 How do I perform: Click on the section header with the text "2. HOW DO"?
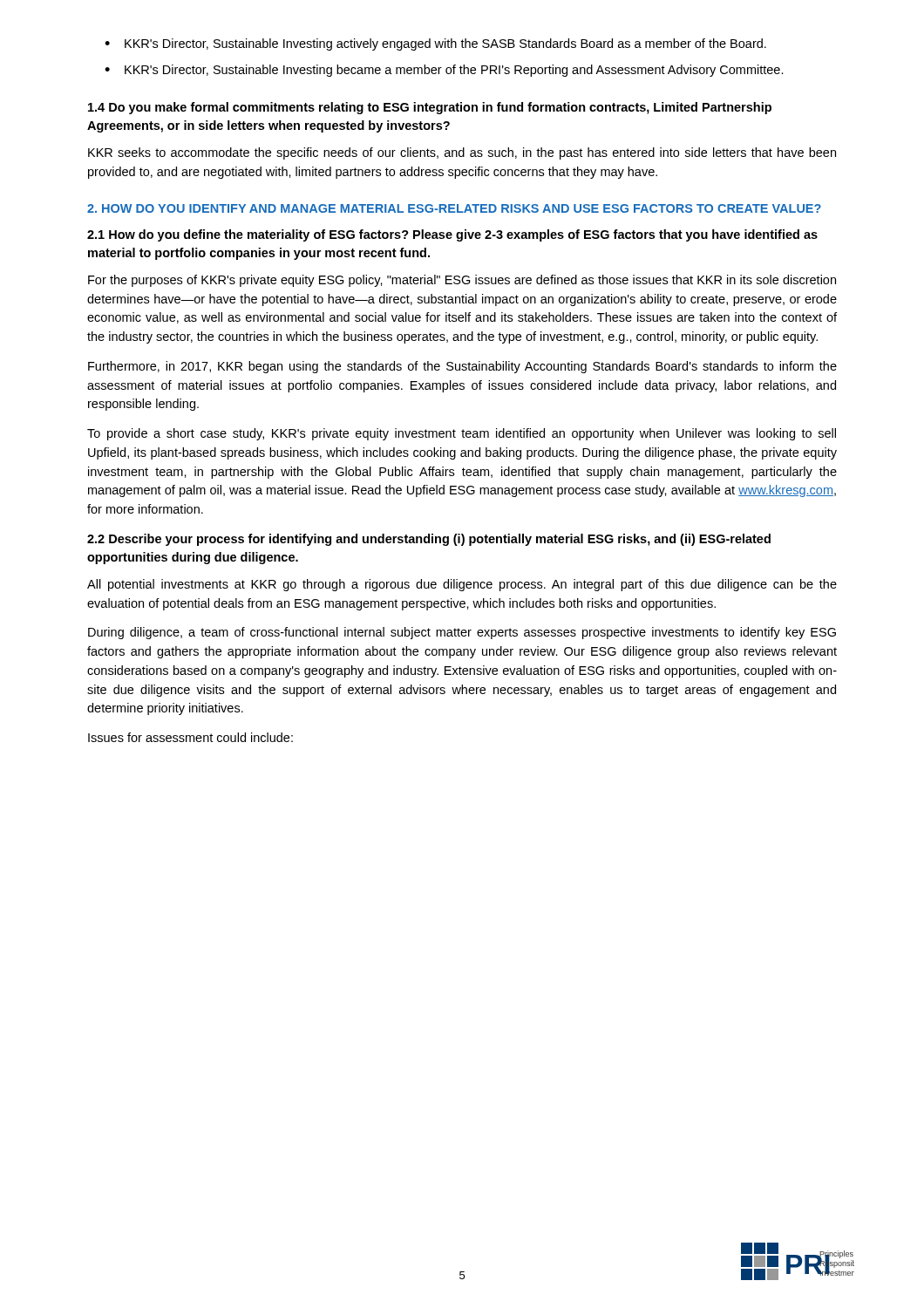(454, 208)
